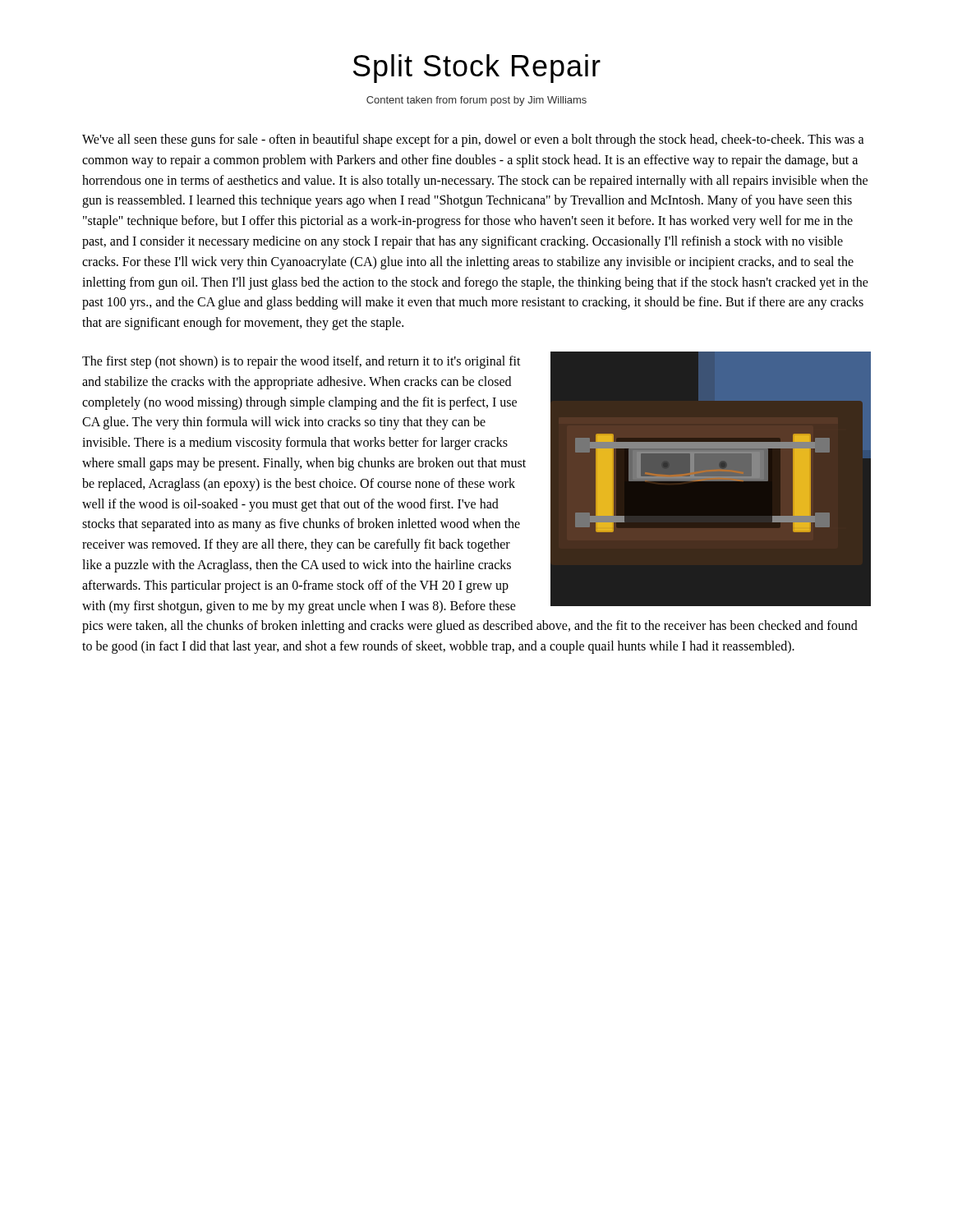Locate the photo
The image size is (953, 1232).
point(711,479)
